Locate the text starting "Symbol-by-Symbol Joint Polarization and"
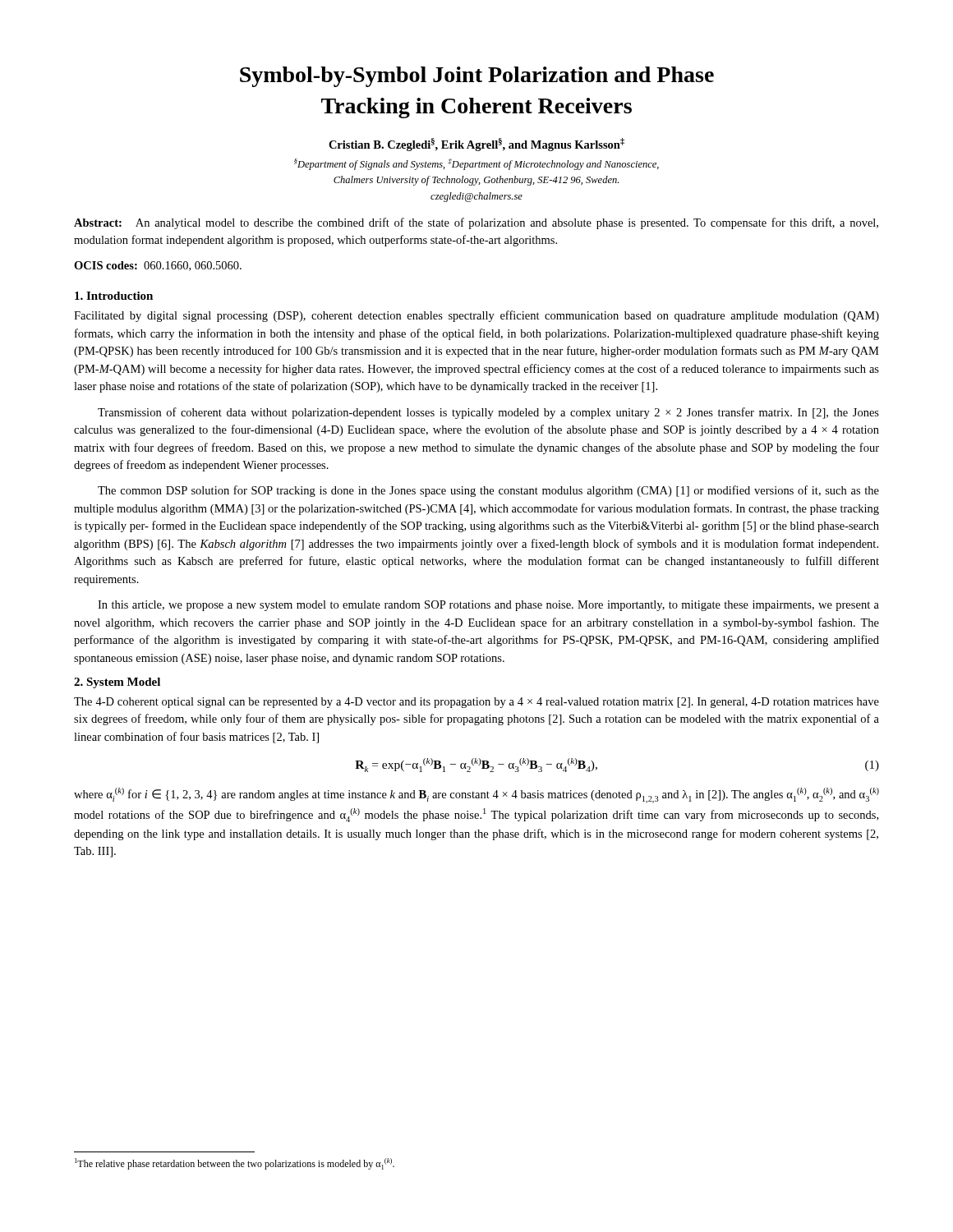 tap(476, 90)
